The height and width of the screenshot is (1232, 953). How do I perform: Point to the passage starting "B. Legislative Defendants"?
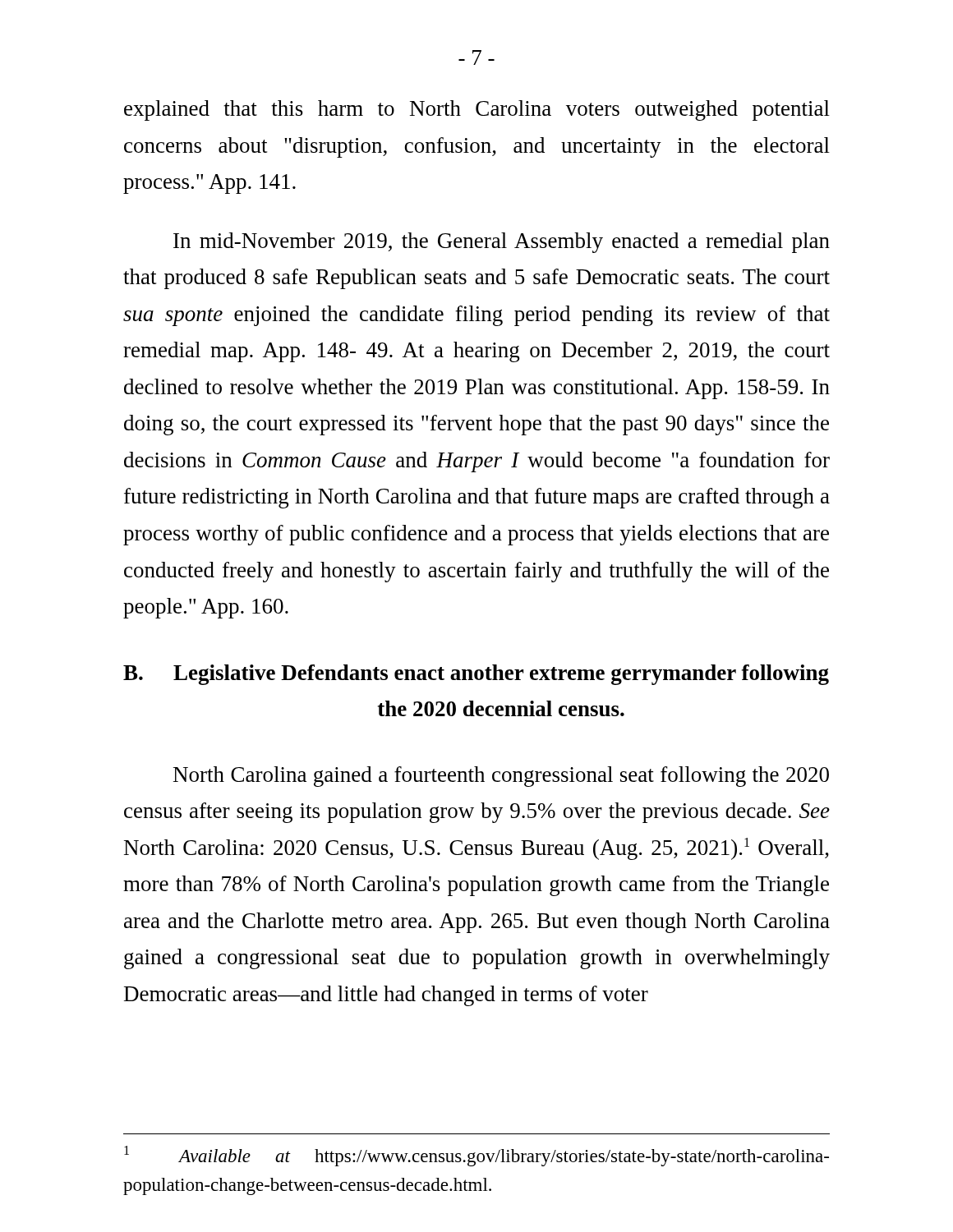point(476,691)
